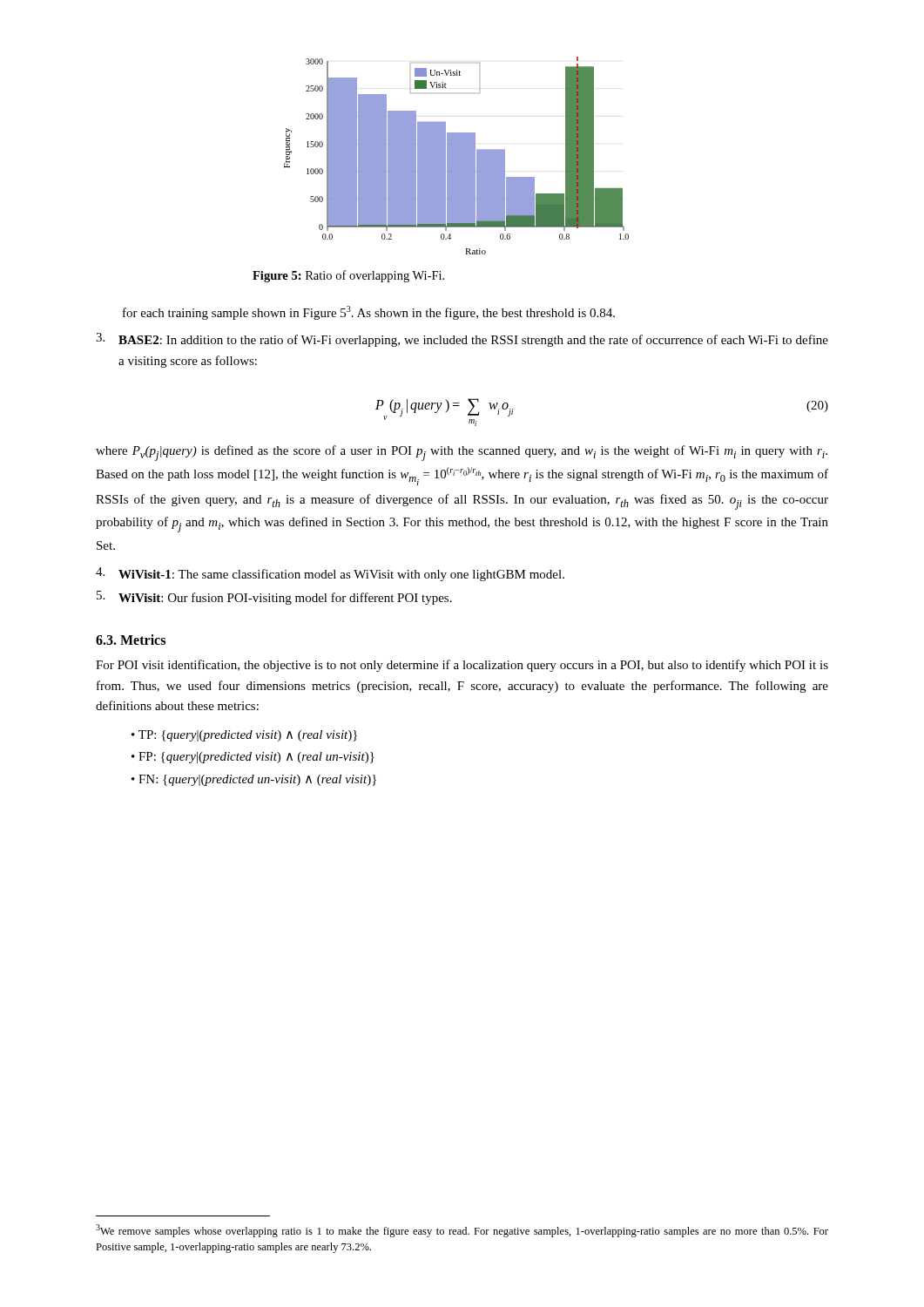
Task: Click on the passage starting "5. WiVisit: Our fusion POI-visiting"
Action: (x=274, y=598)
